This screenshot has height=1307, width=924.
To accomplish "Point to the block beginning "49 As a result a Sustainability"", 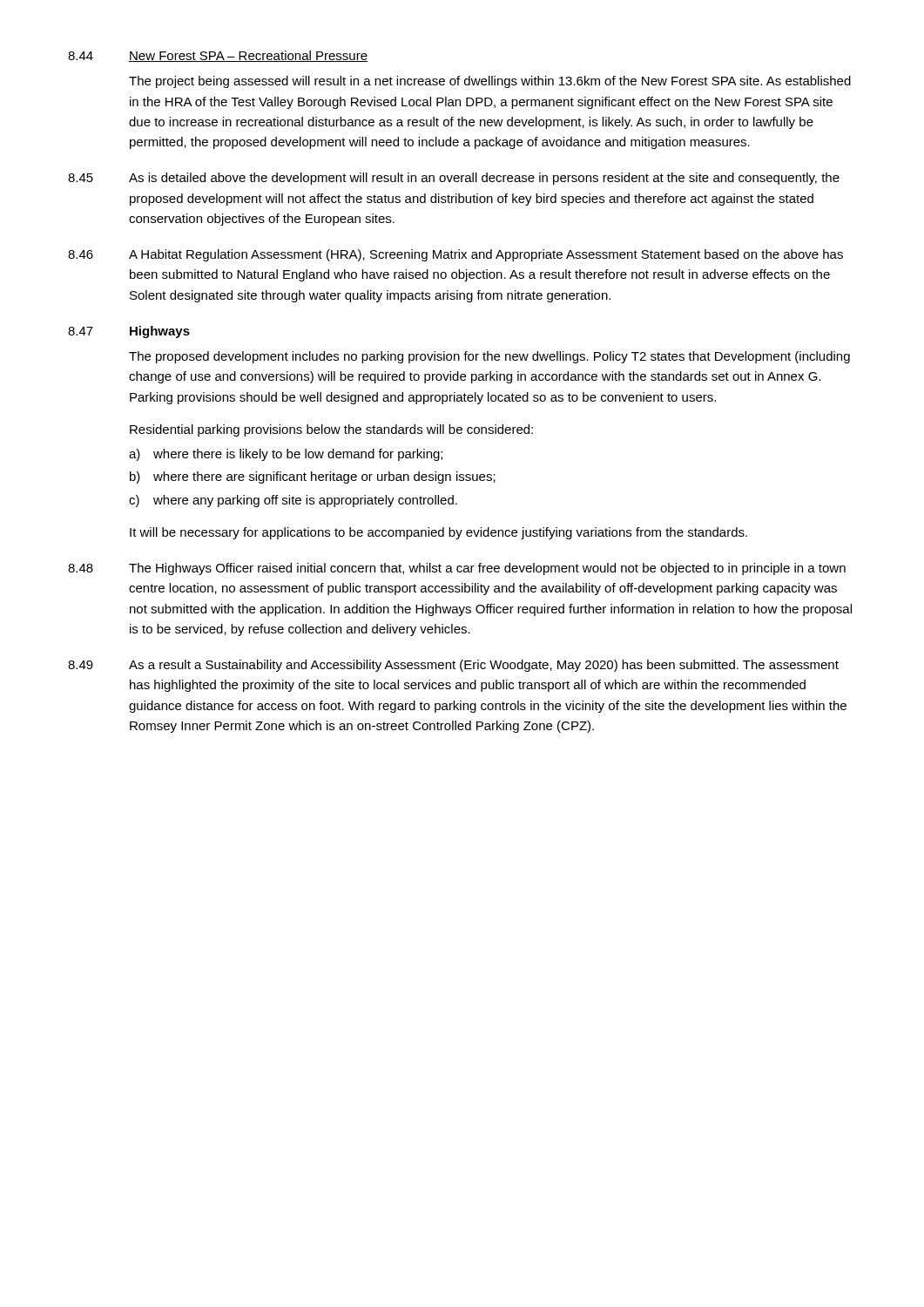I will (x=462, y=695).
